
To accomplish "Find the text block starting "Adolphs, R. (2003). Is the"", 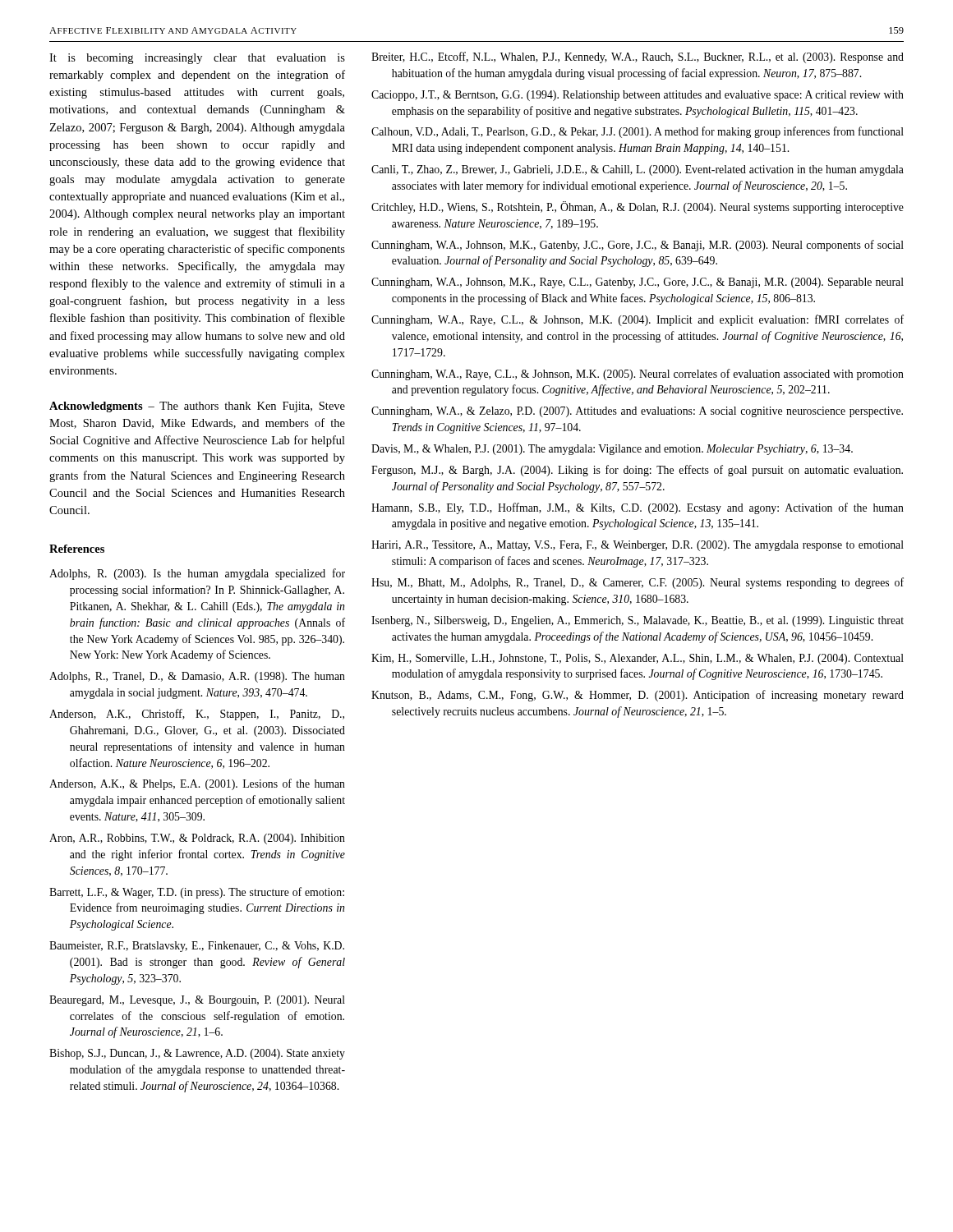I will (x=197, y=615).
